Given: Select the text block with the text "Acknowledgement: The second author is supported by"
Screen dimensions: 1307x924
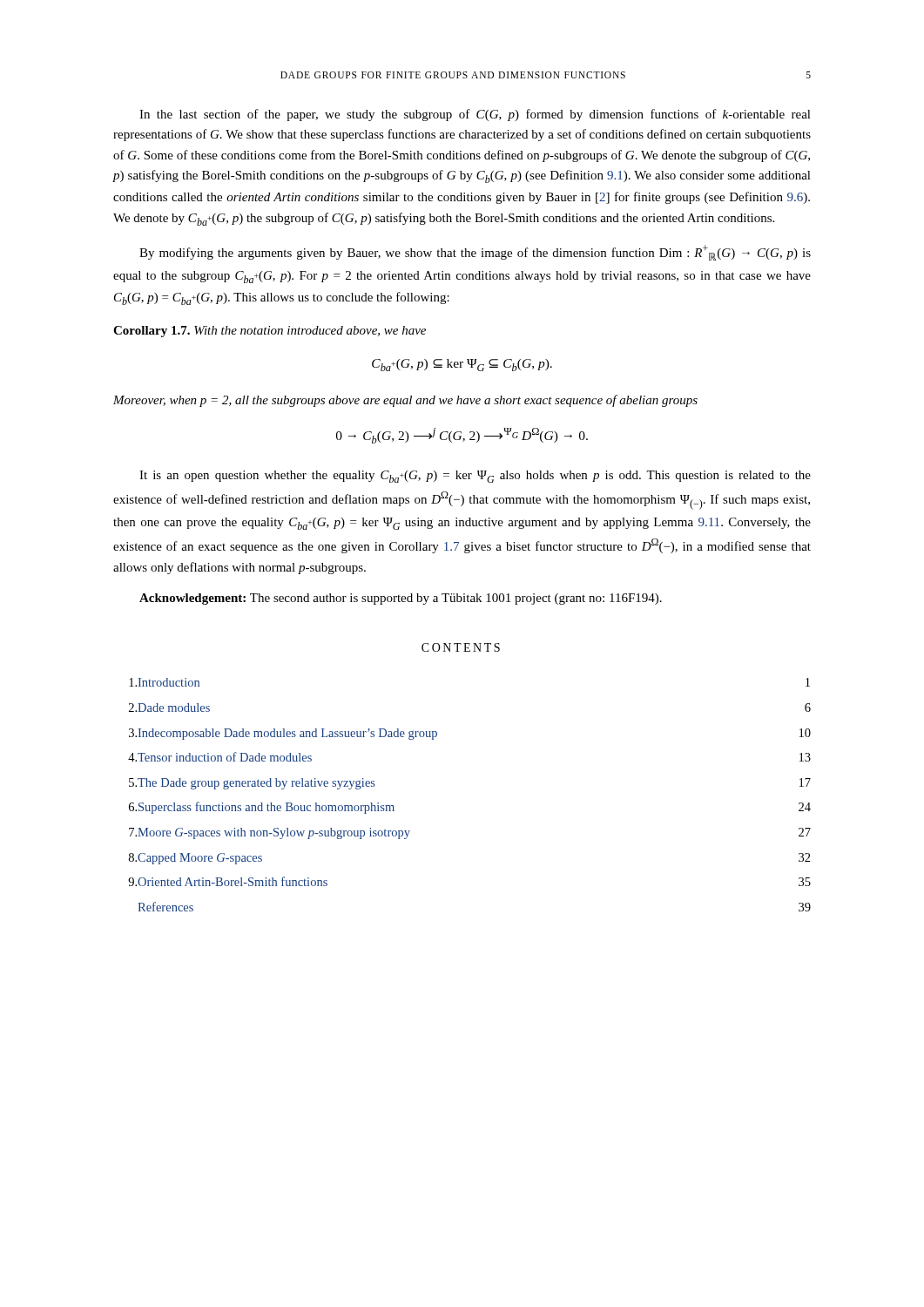Looking at the screenshot, I should coord(462,598).
